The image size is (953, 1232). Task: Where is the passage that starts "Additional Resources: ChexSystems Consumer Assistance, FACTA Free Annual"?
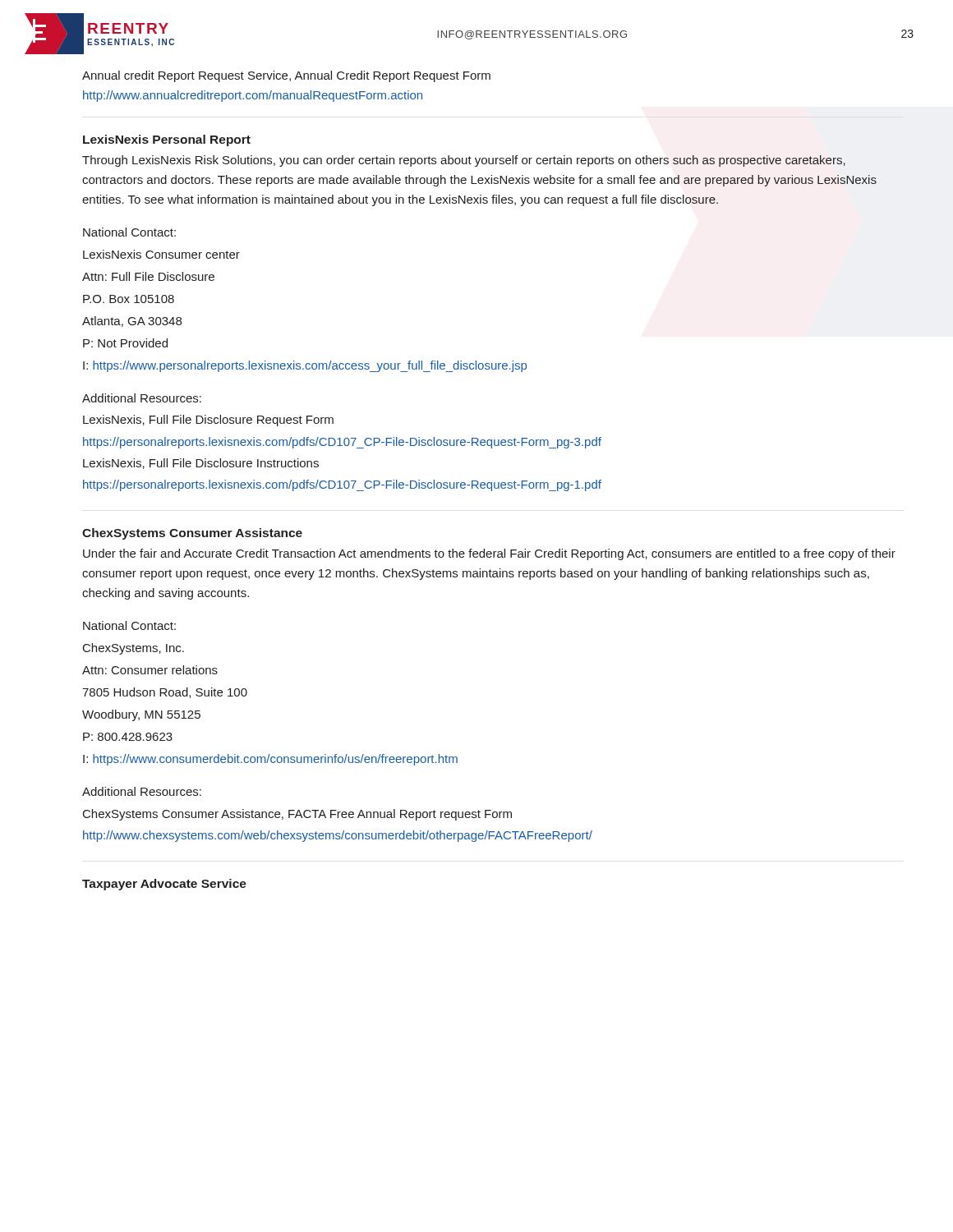click(337, 813)
